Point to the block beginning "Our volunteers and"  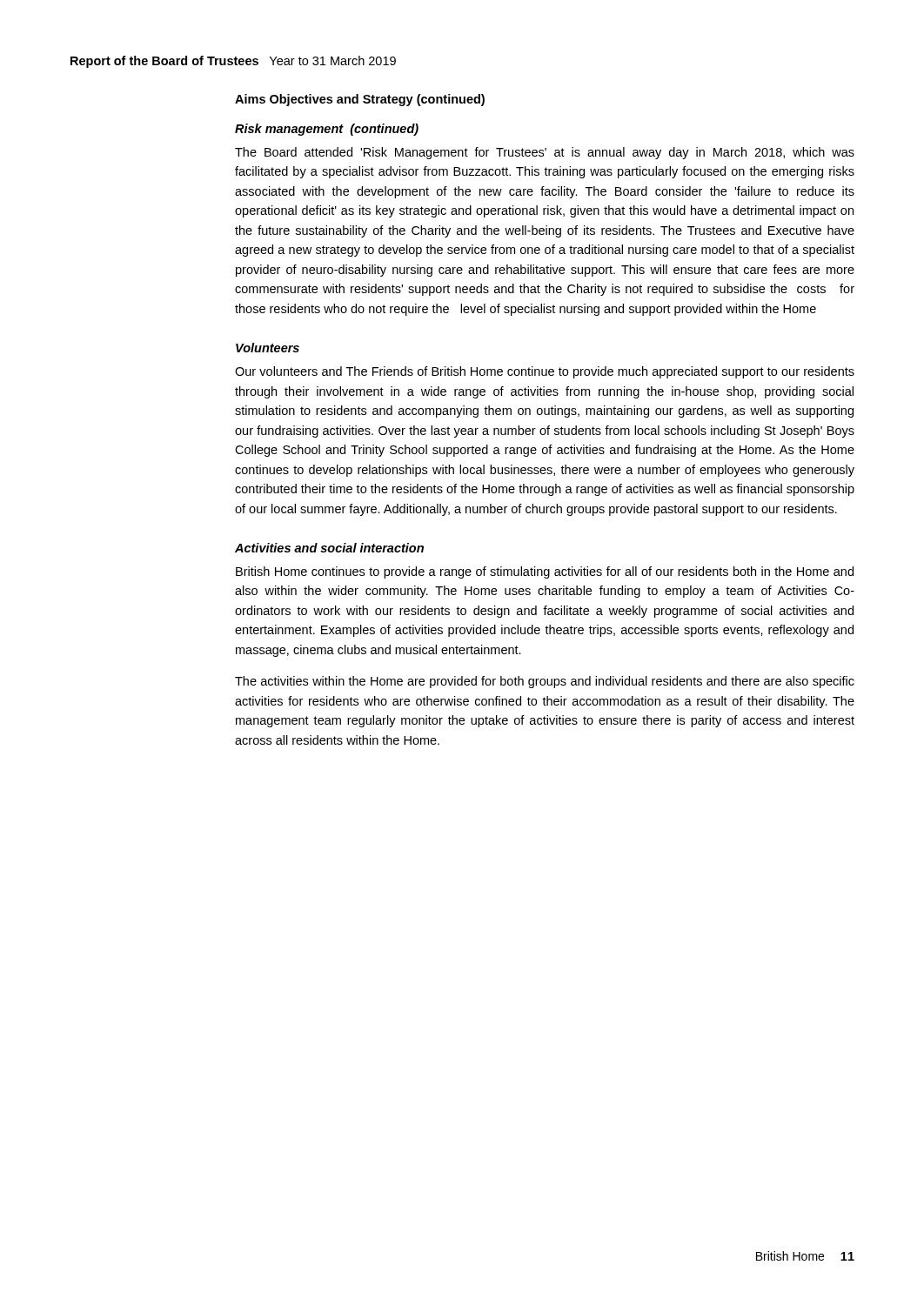click(x=545, y=440)
